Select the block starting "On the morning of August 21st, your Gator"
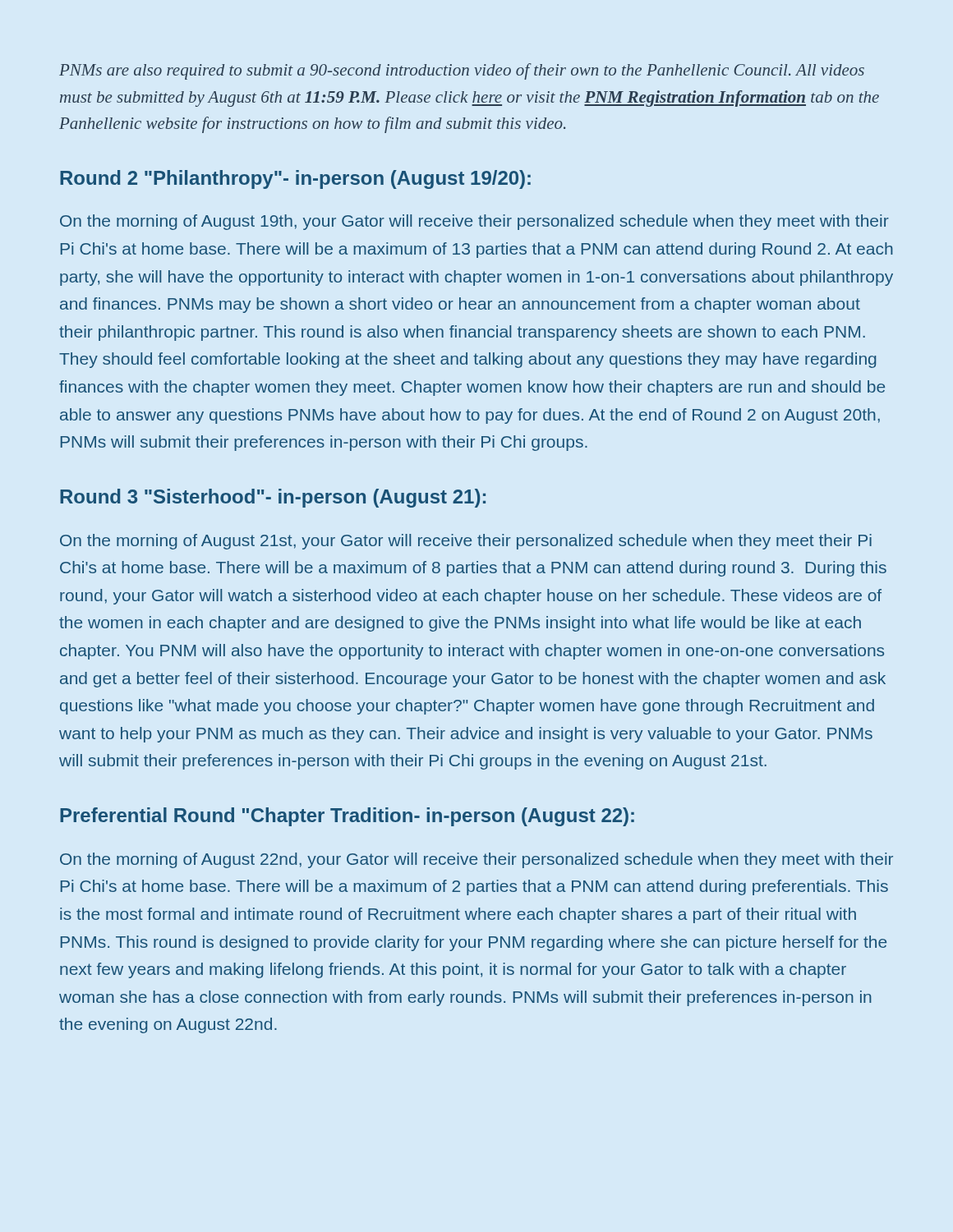The width and height of the screenshot is (953, 1232). 476,650
